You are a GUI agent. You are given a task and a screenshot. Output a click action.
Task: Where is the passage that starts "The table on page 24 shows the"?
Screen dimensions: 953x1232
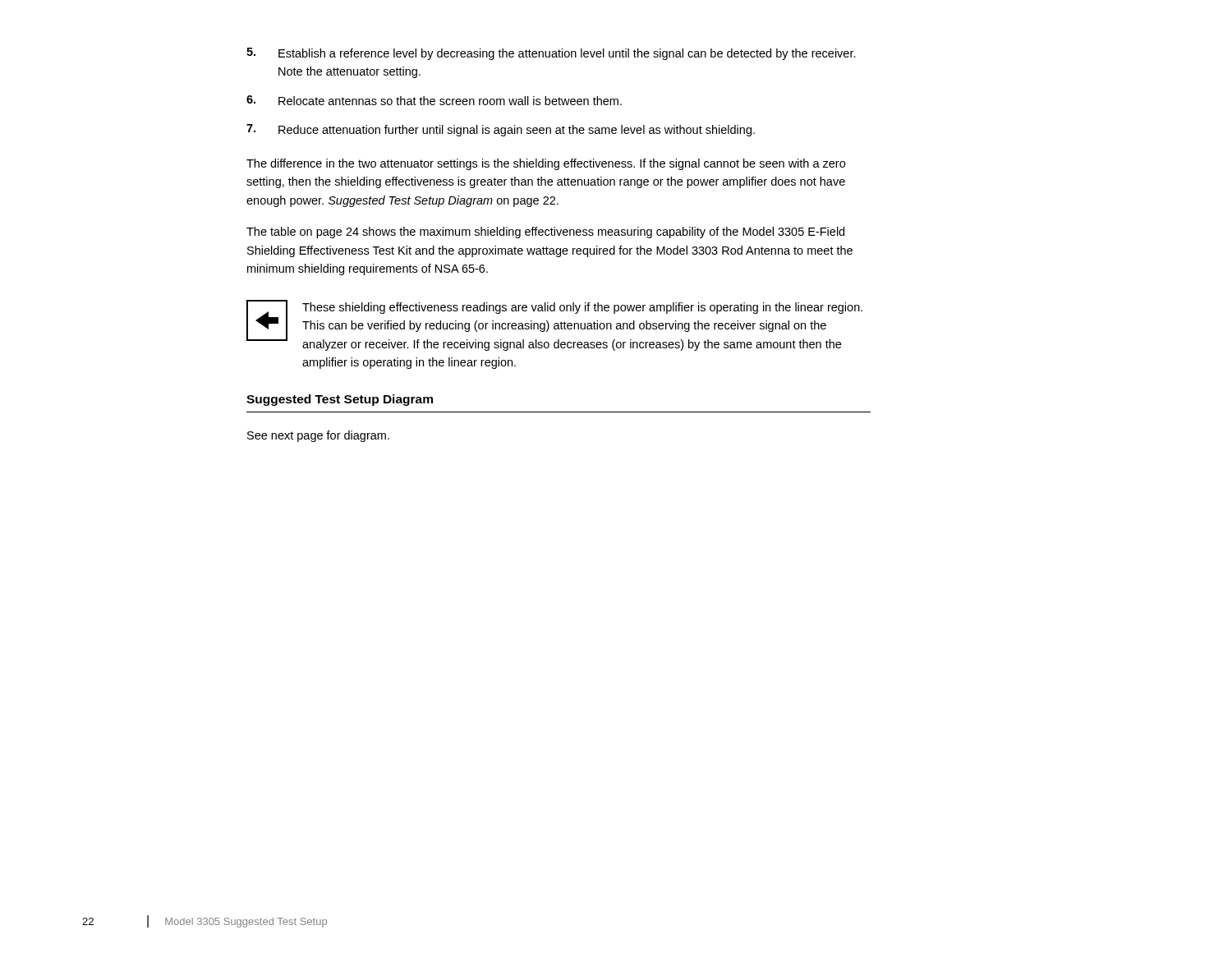(550, 250)
